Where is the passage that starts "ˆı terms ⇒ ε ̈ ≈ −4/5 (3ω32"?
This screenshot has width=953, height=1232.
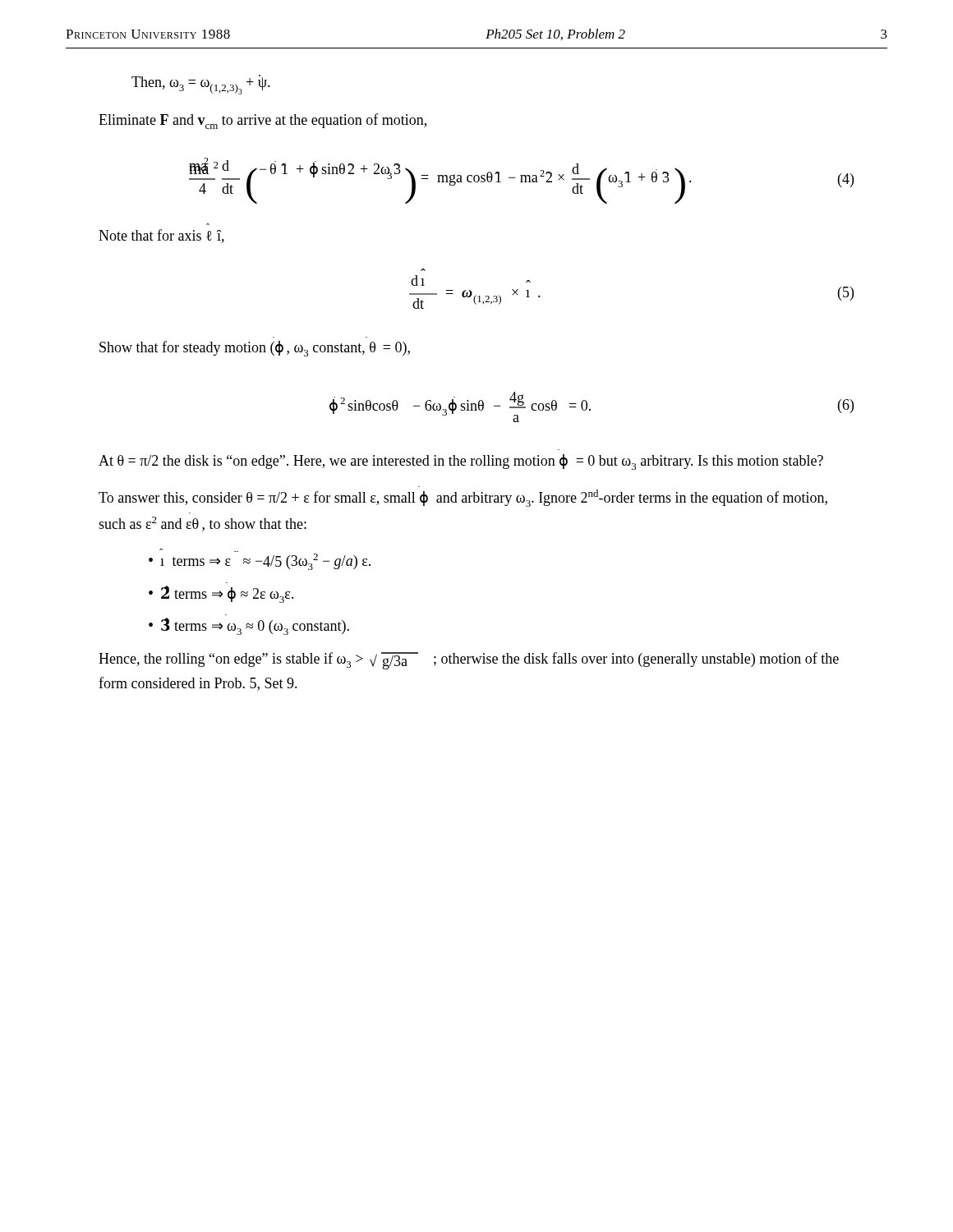coord(265,561)
